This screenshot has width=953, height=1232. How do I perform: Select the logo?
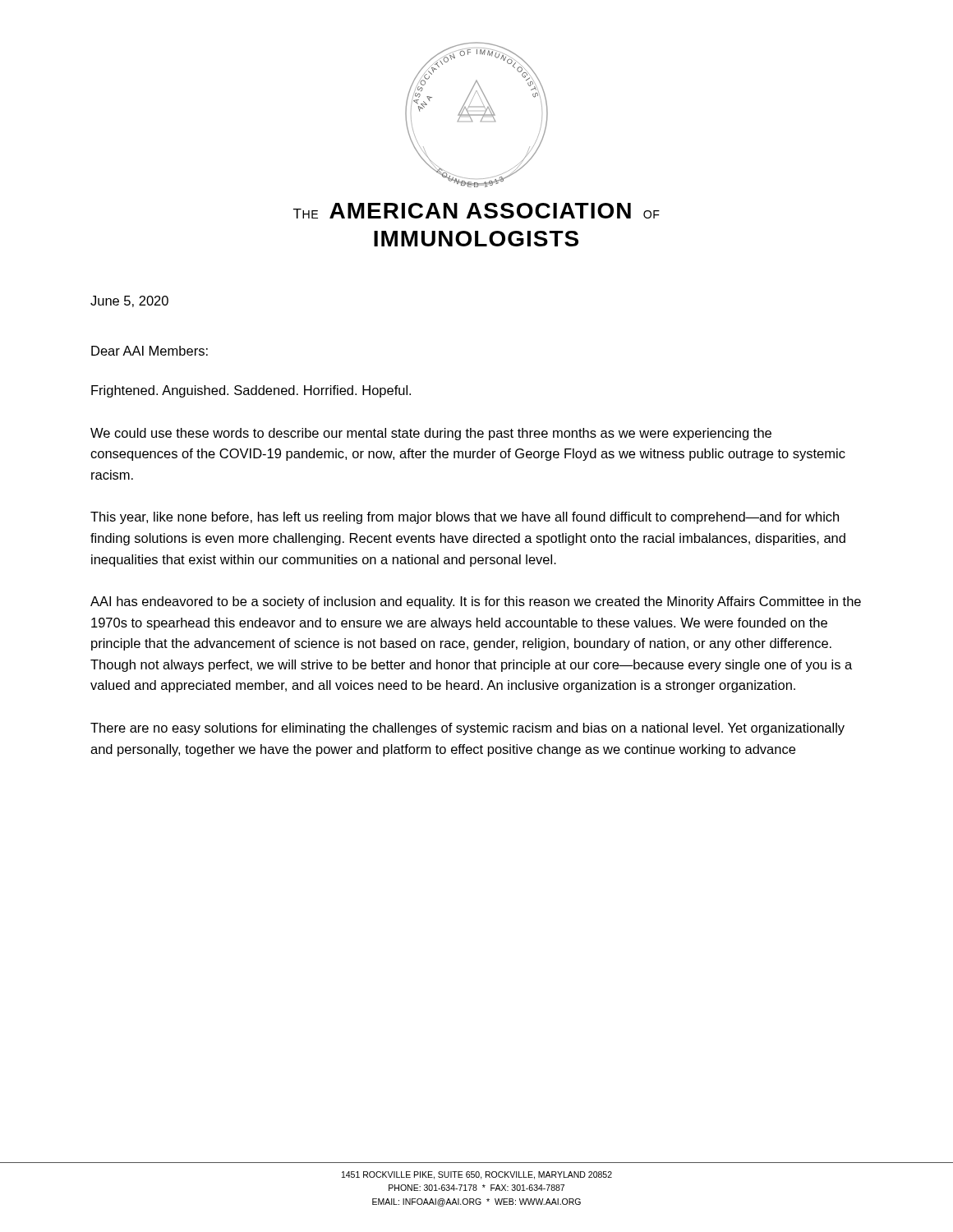click(x=476, y=115)
